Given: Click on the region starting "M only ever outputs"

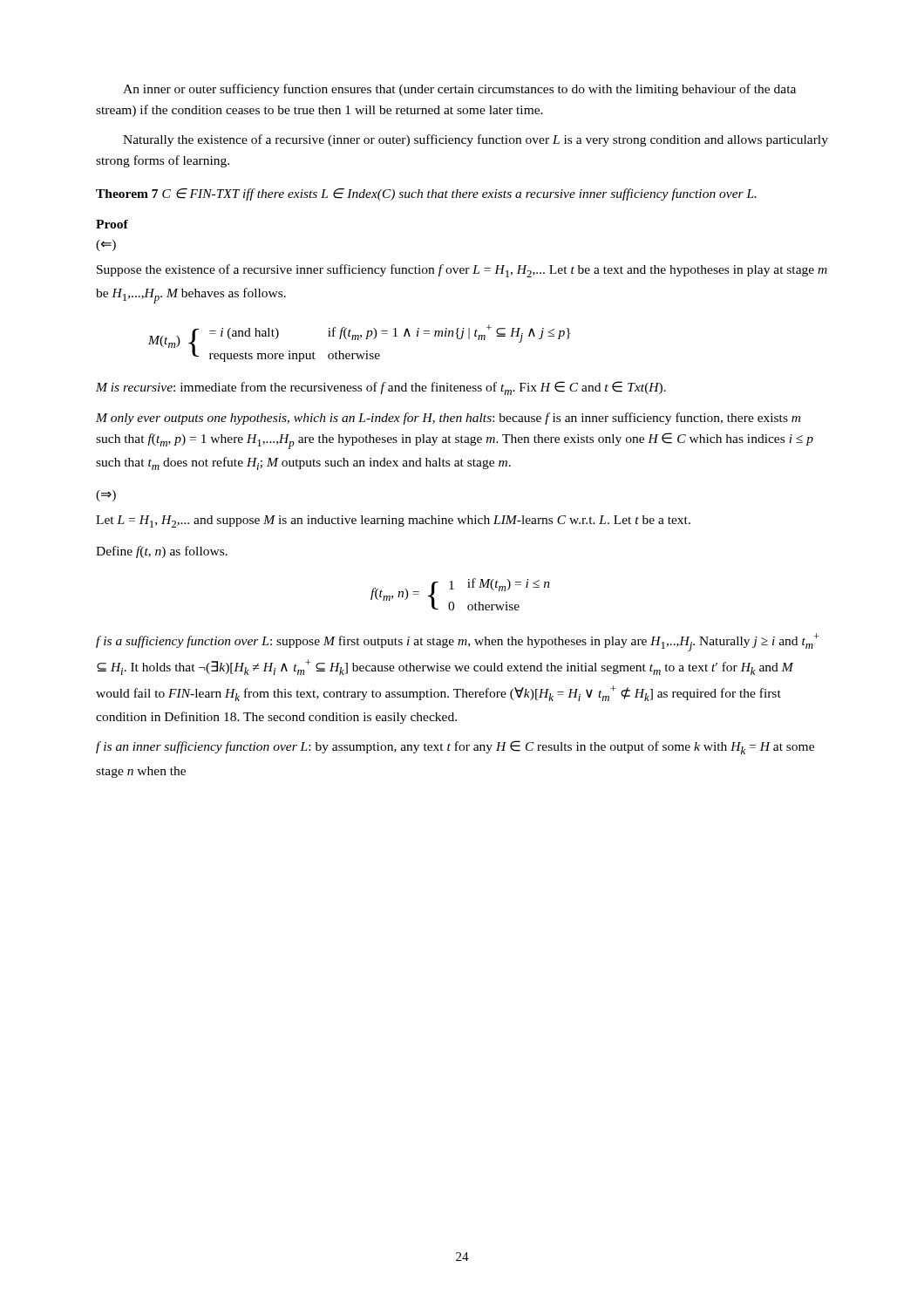Looking at the screenshot, I should pos(455,441).
